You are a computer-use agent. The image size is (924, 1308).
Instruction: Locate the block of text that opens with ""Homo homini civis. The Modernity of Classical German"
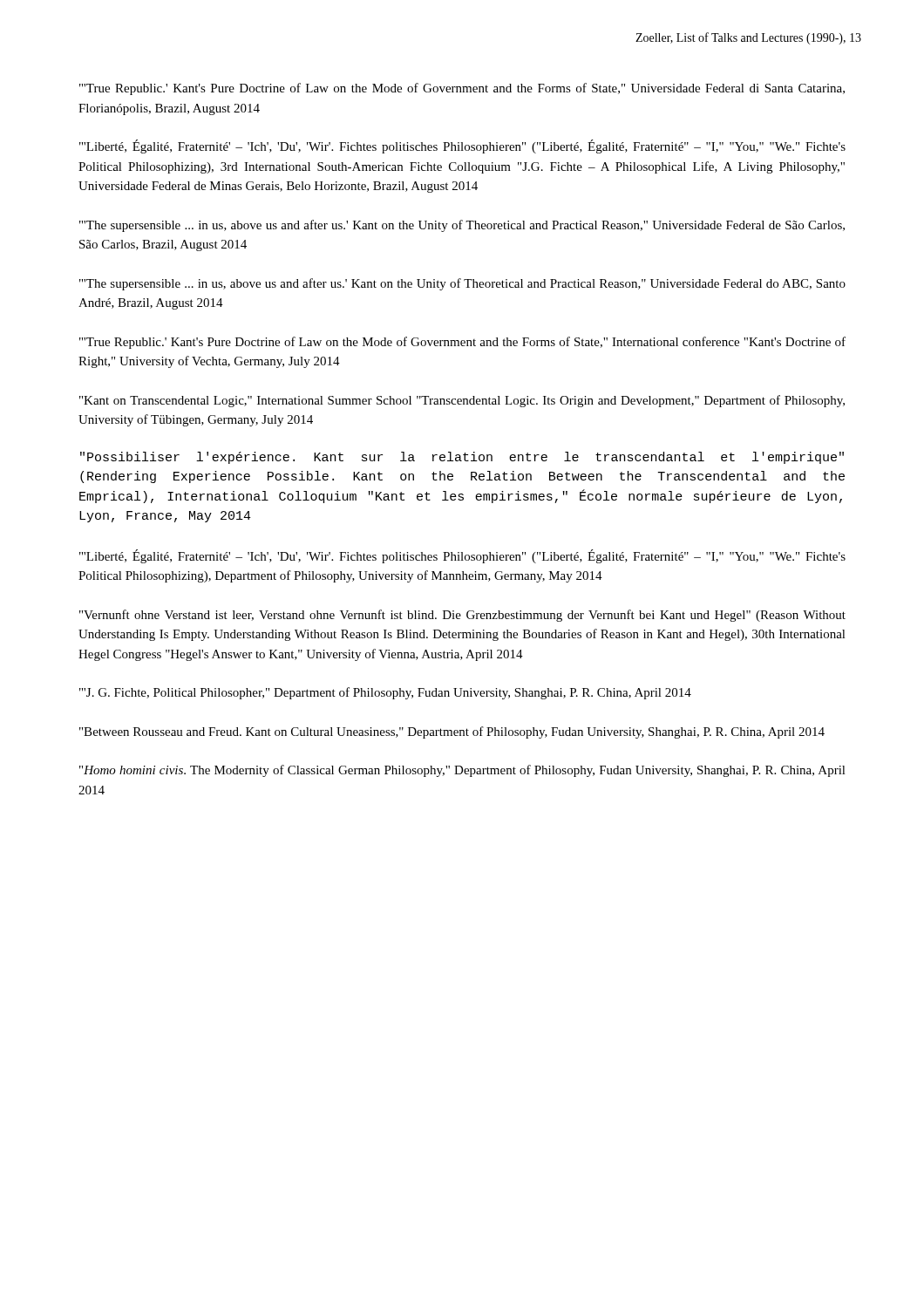pyautogui.click(x=462, y=780)
